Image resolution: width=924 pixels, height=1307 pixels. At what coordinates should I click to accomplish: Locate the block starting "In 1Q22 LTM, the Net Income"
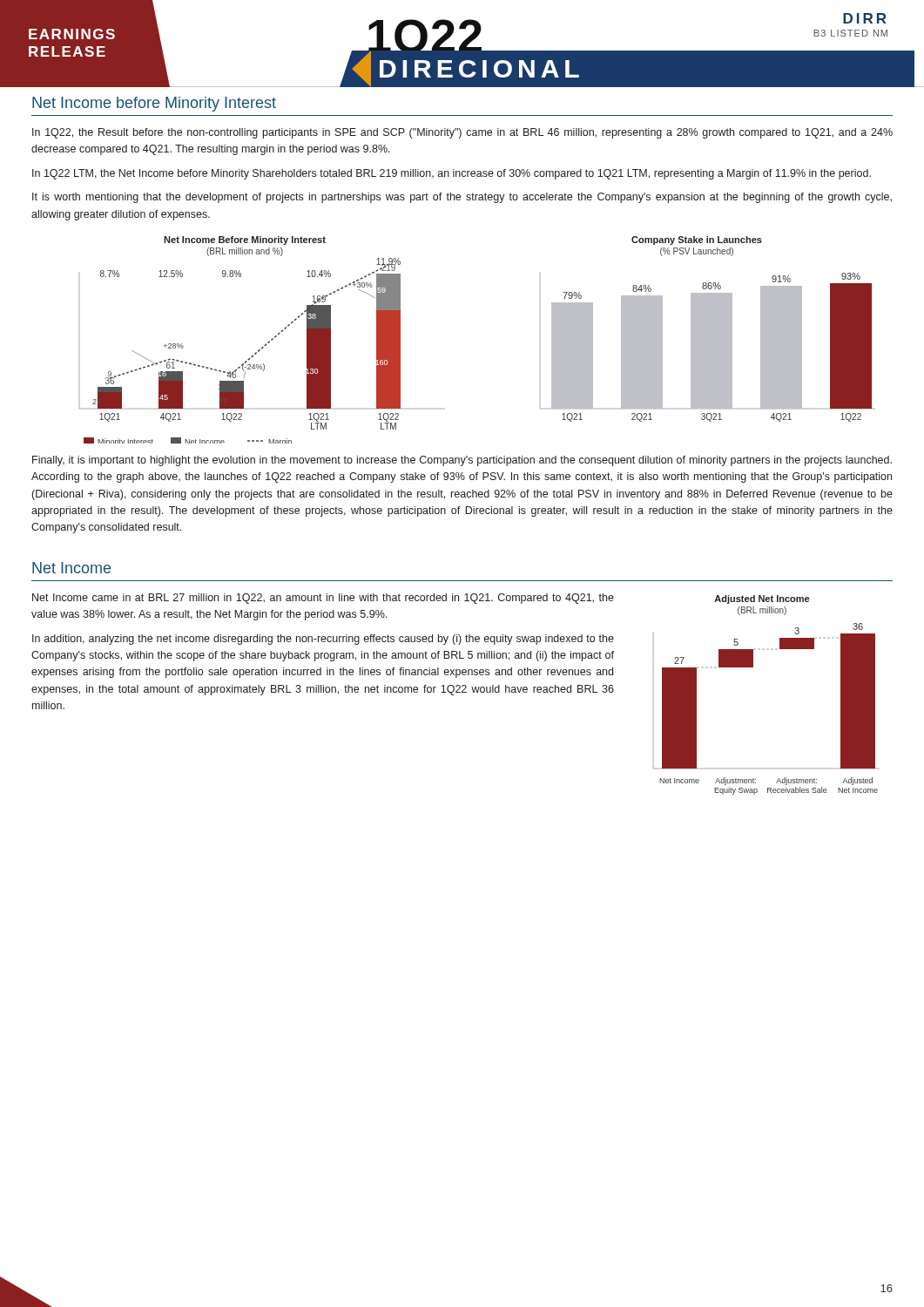coord(451,173)
